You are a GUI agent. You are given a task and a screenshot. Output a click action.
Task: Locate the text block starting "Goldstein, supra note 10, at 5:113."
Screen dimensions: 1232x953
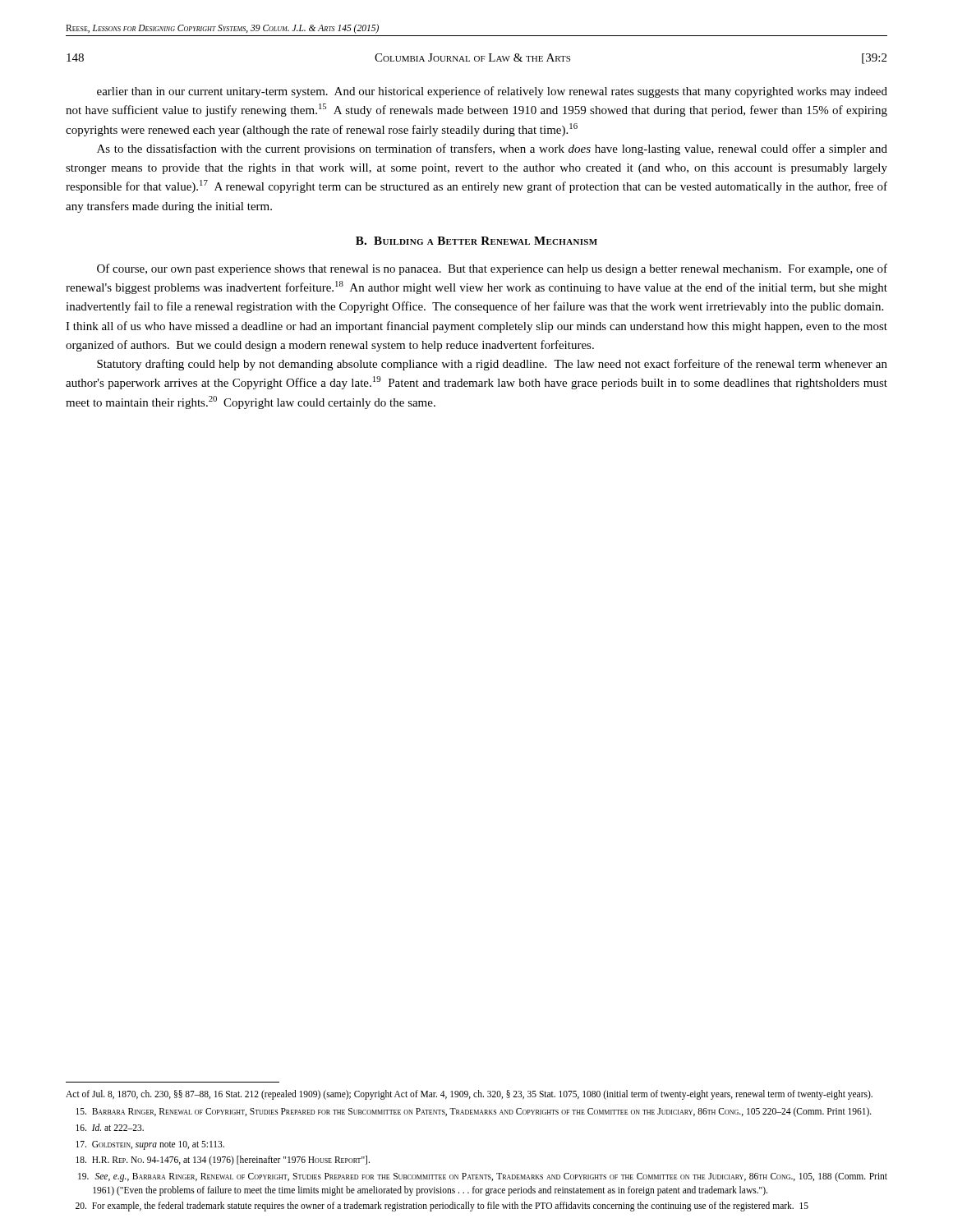[145, 1144]
